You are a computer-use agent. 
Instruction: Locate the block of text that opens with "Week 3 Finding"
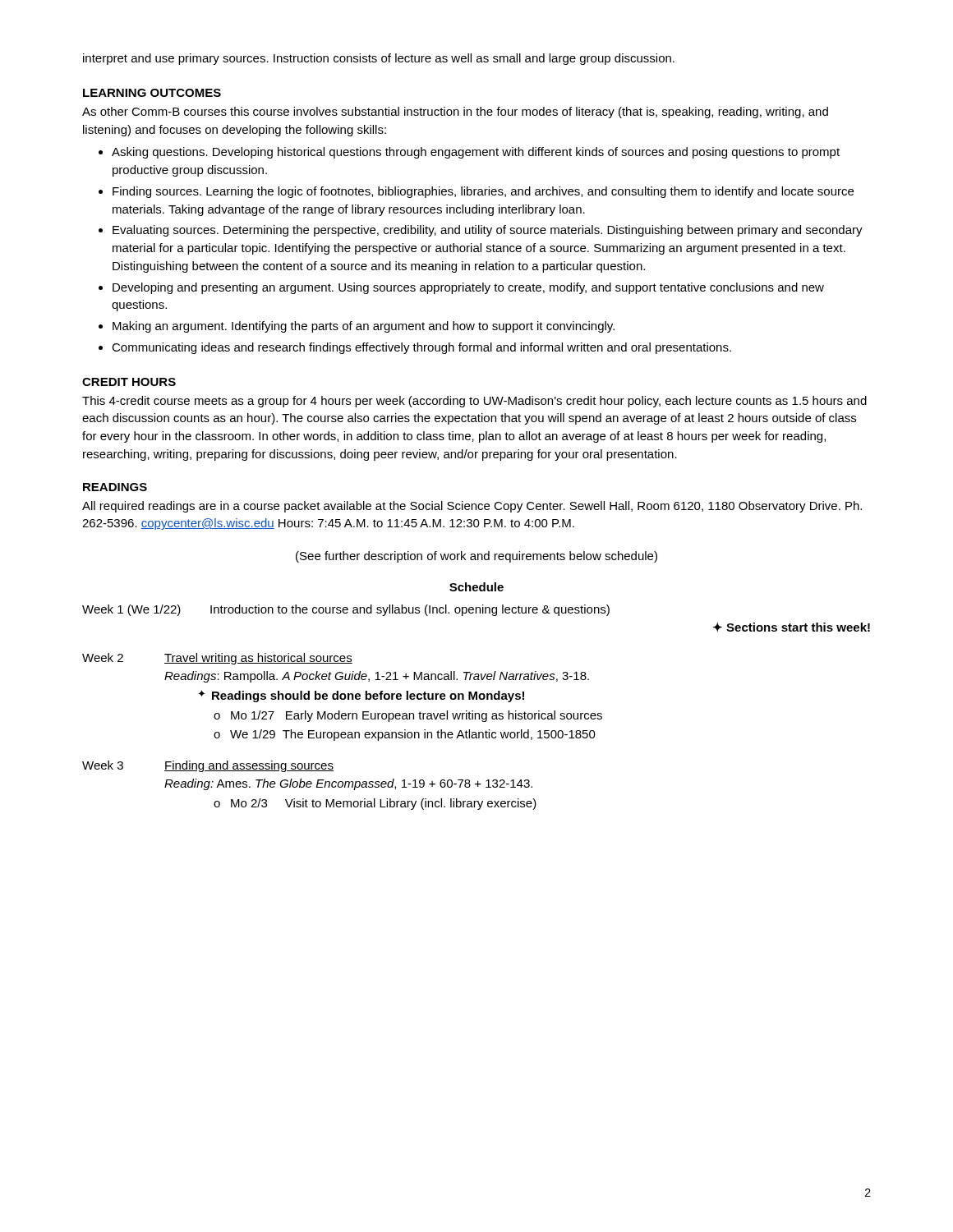[x=476, y=784]
